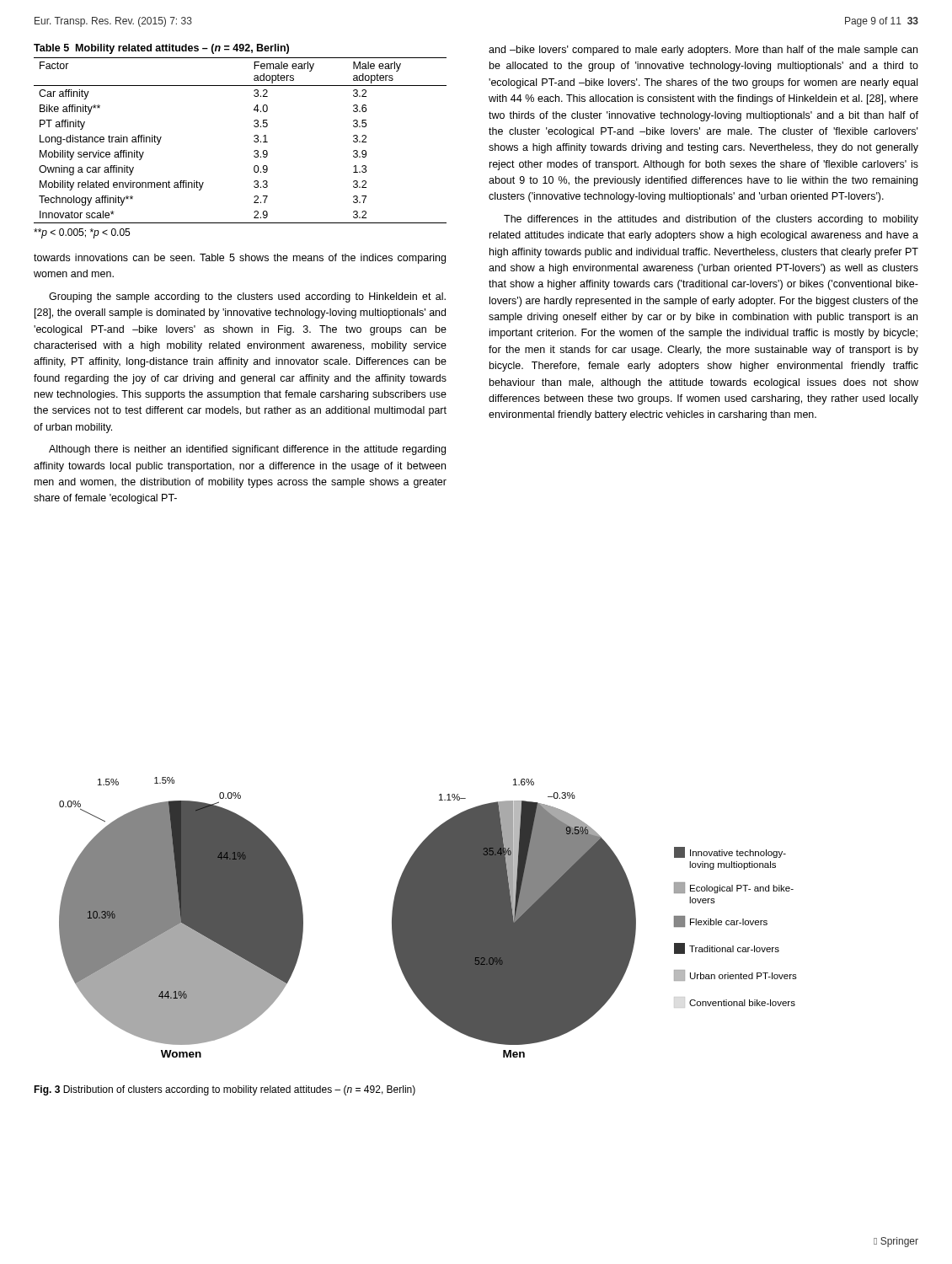
Task: Locate the caption that opens with "Fig. 3 Distribution of clusters according to mobility"
Action: click(x=225, y=1090)
